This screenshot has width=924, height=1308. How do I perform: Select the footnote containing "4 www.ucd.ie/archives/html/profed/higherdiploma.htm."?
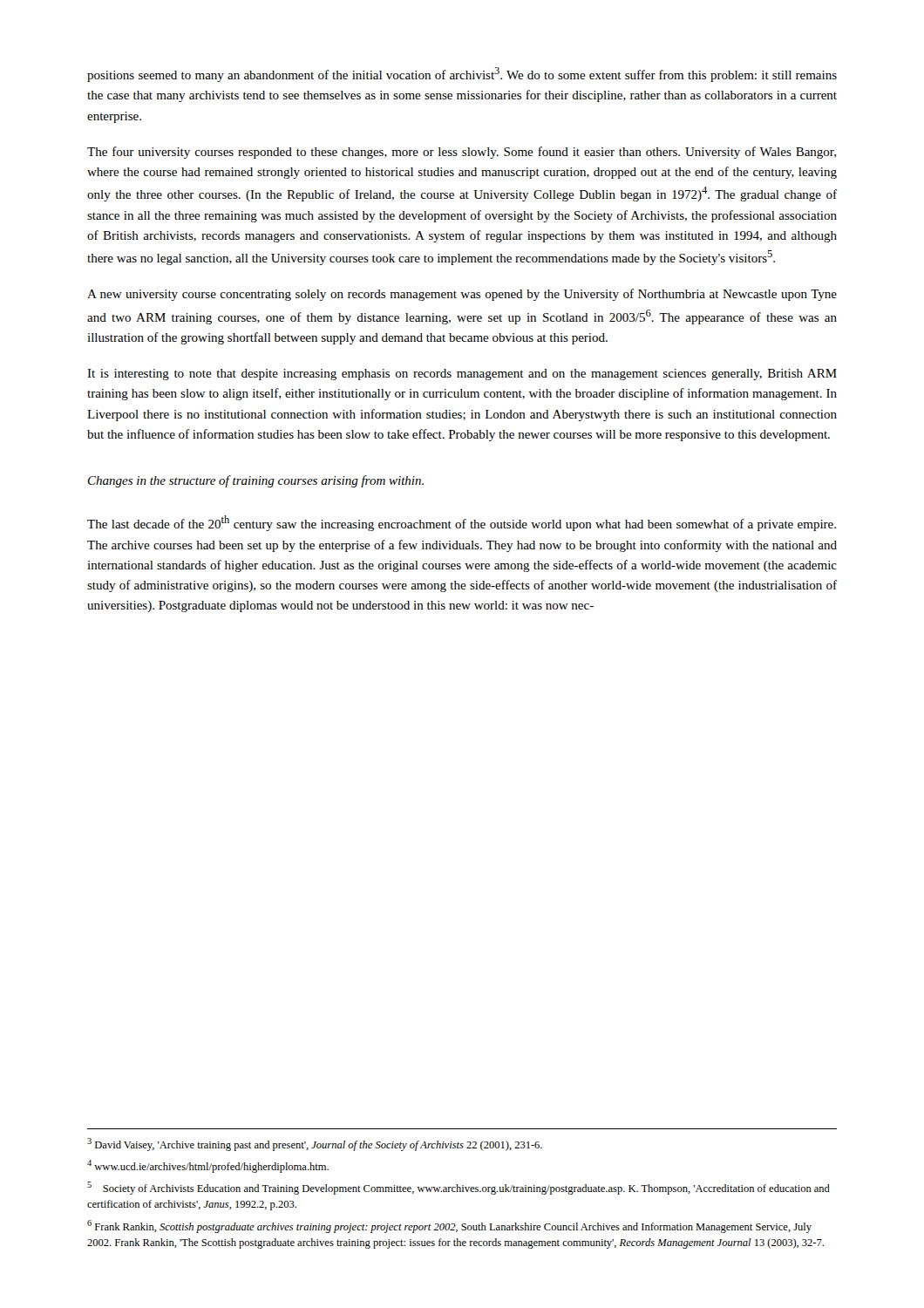click(208, 1165)
